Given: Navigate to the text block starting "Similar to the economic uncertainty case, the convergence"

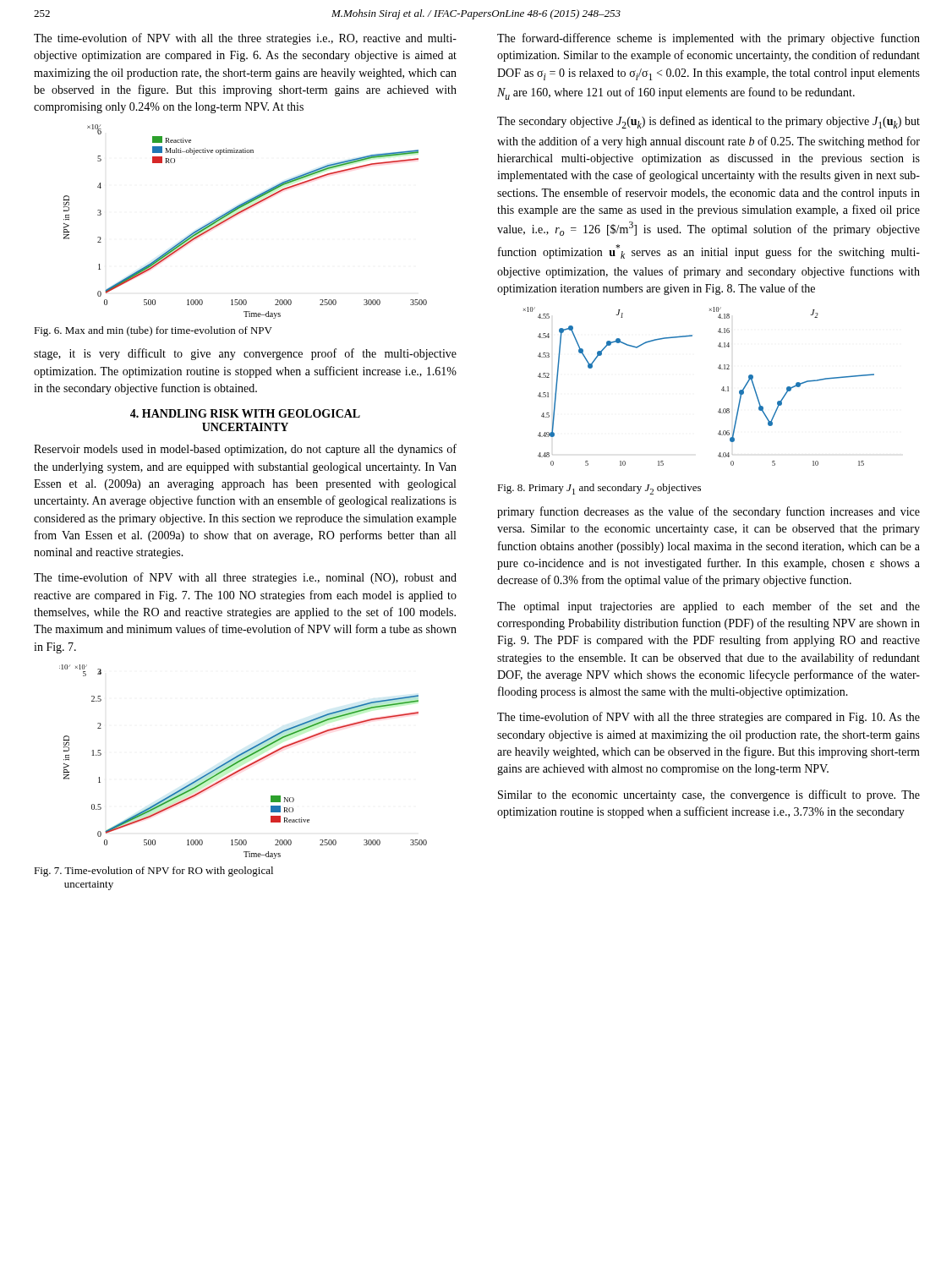Looking at the screenshot, I should pyautogui.click(x=709, y=804).
